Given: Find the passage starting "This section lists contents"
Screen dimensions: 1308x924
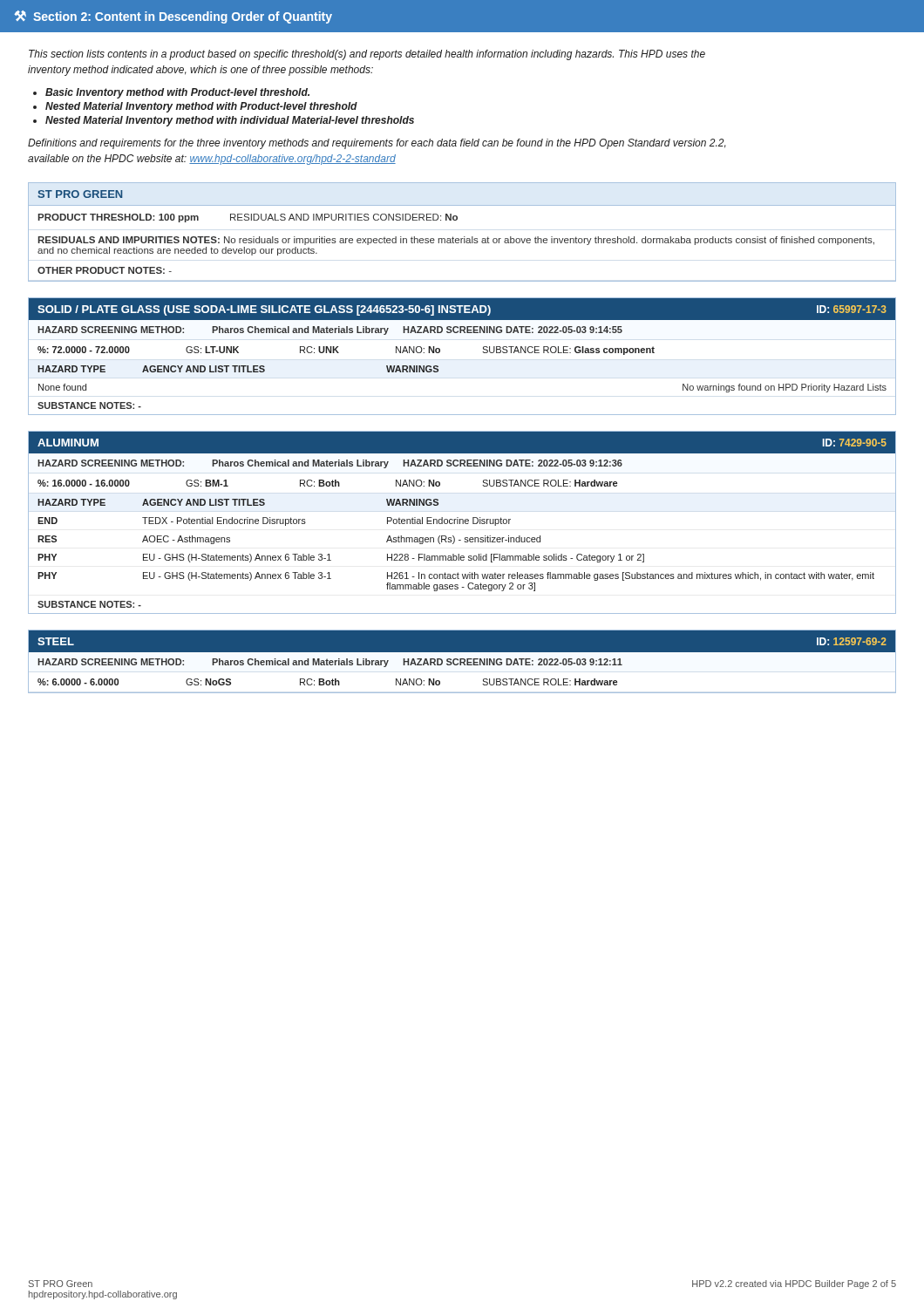Looking at the screenshot, I should point(367,62).
